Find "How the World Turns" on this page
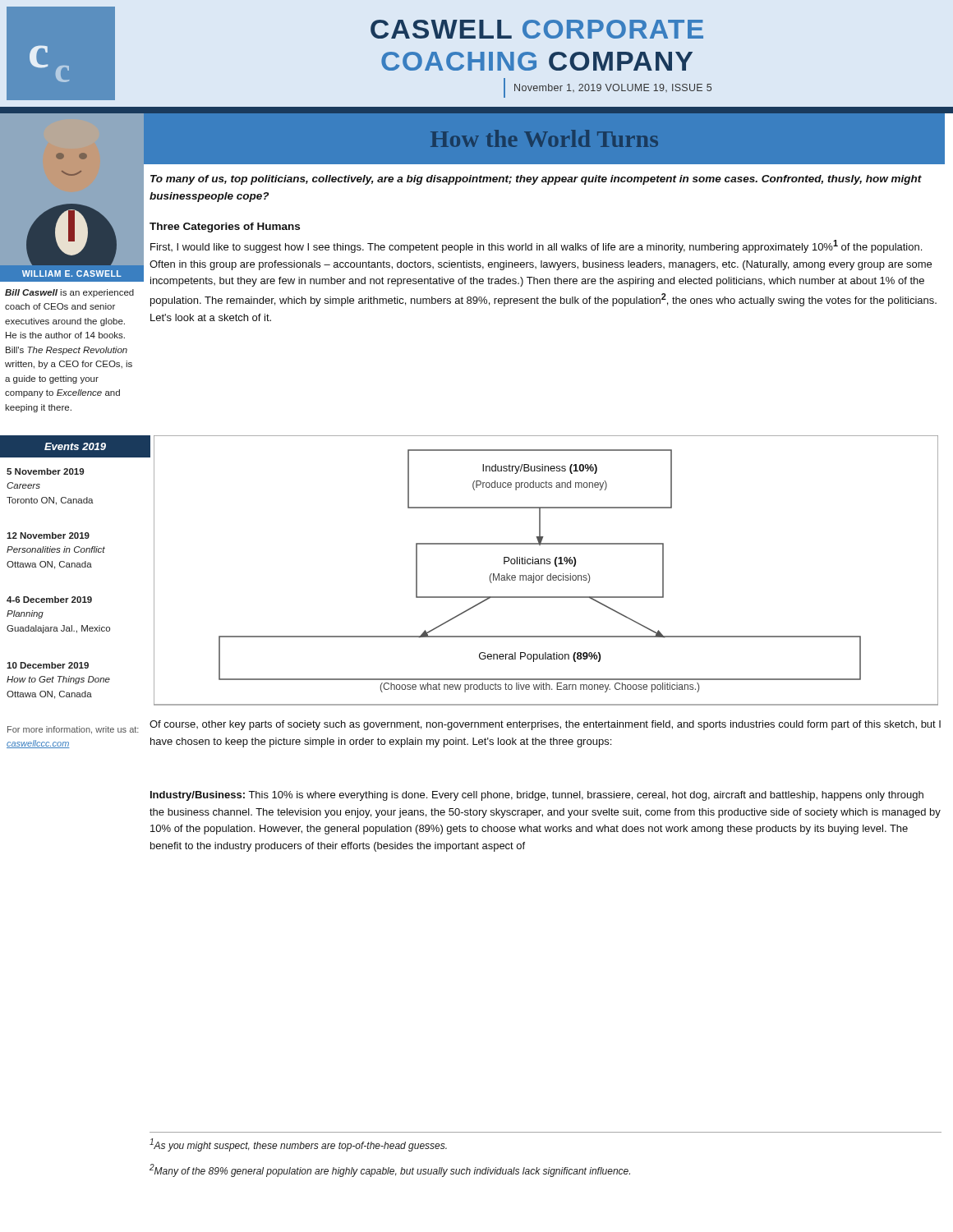953x1232 pixels. (x=544, y=139)
